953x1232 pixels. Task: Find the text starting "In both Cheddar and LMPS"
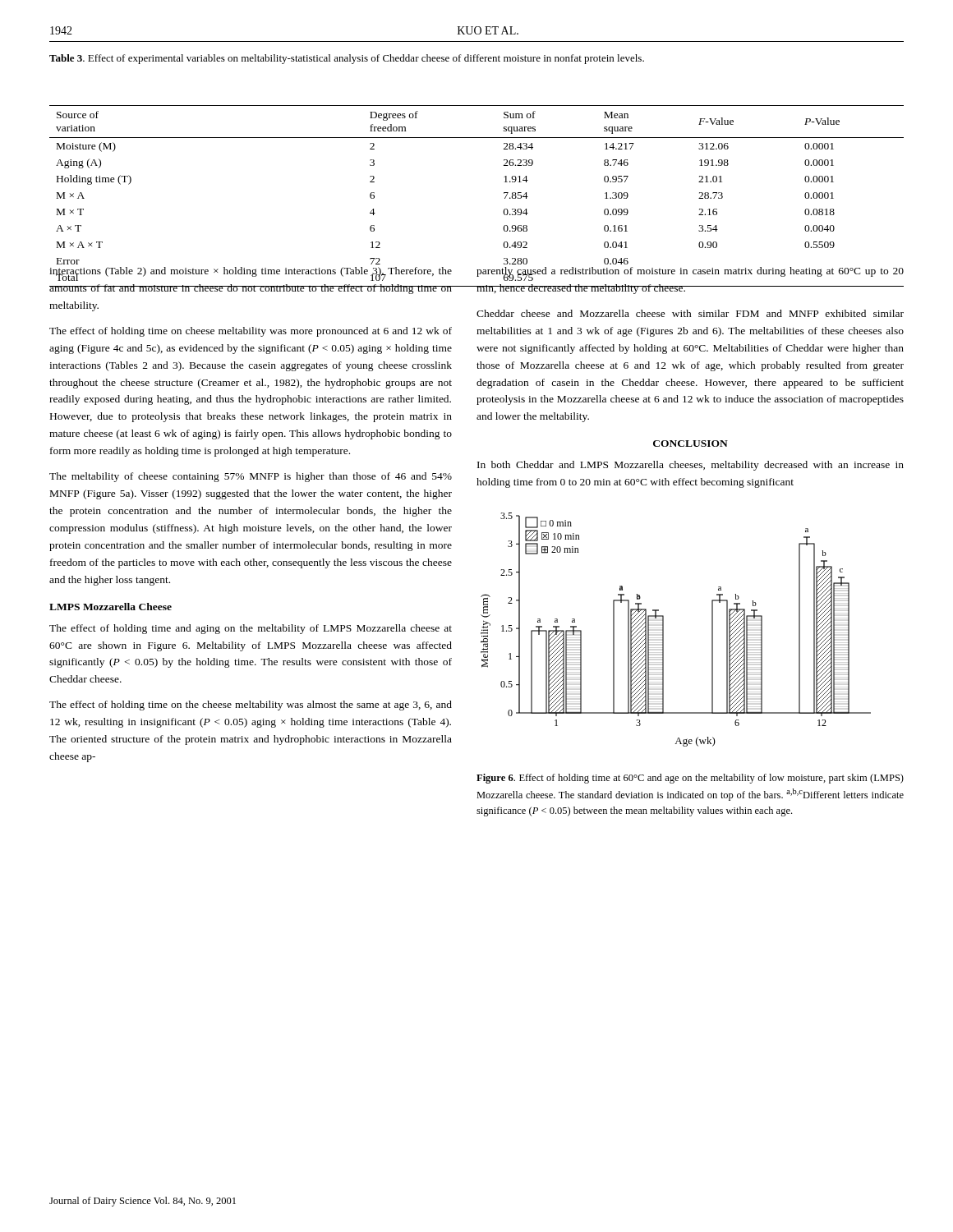coord(690,473)
